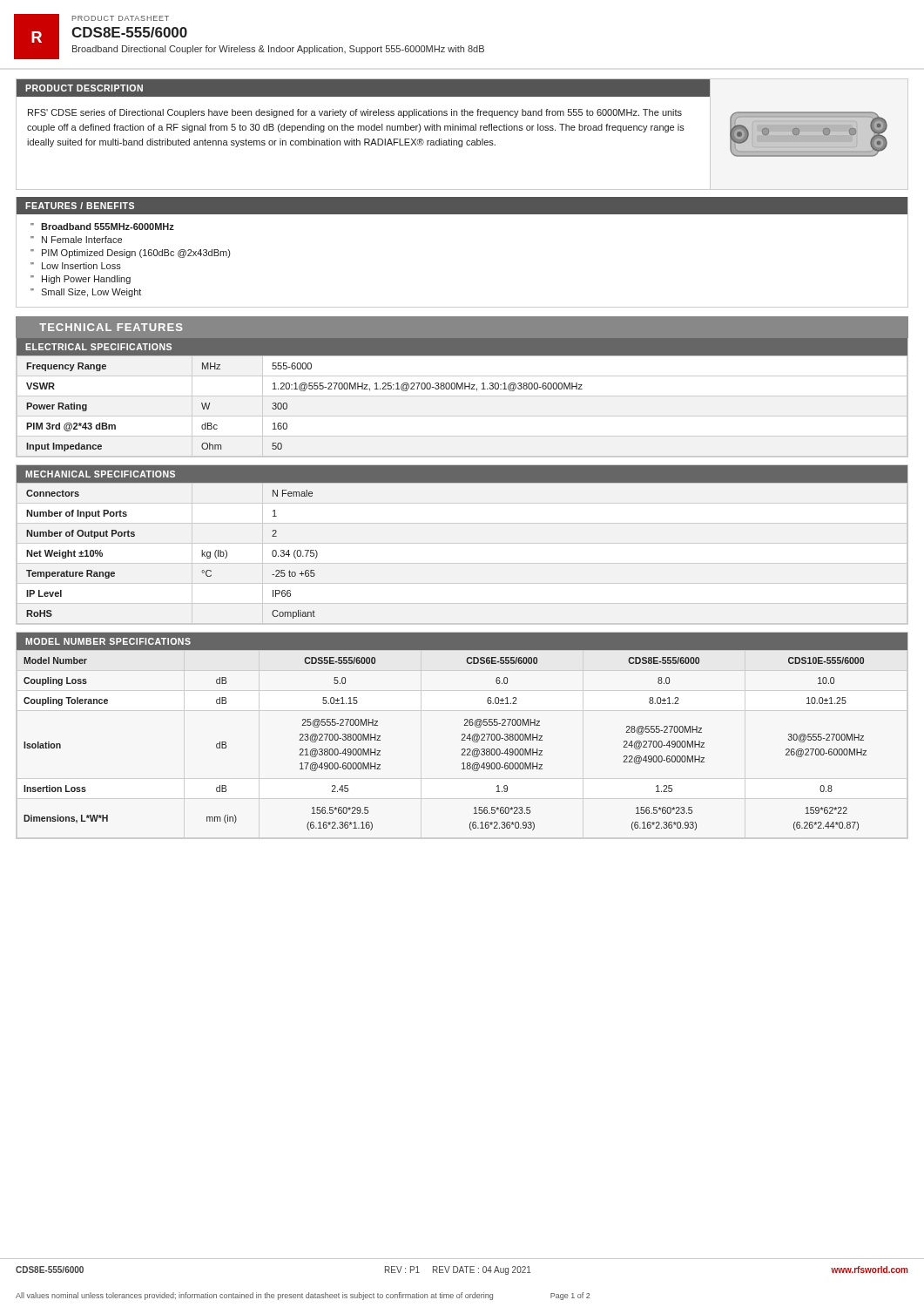Find ""High Power Handling" on this page
This screenshot has height=1307, width=924.
81,279
